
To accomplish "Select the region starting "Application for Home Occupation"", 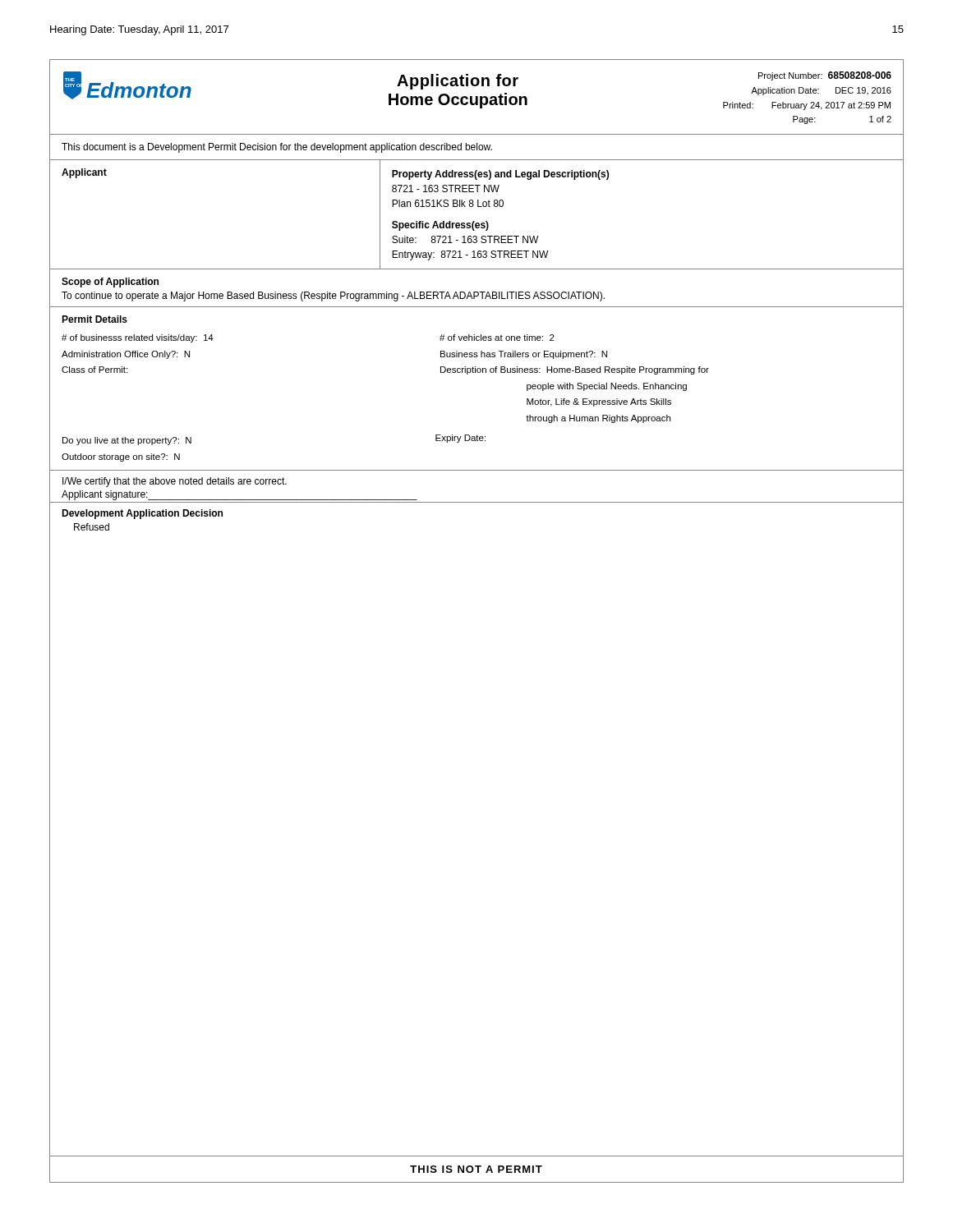I will click(x=458, y=90).
